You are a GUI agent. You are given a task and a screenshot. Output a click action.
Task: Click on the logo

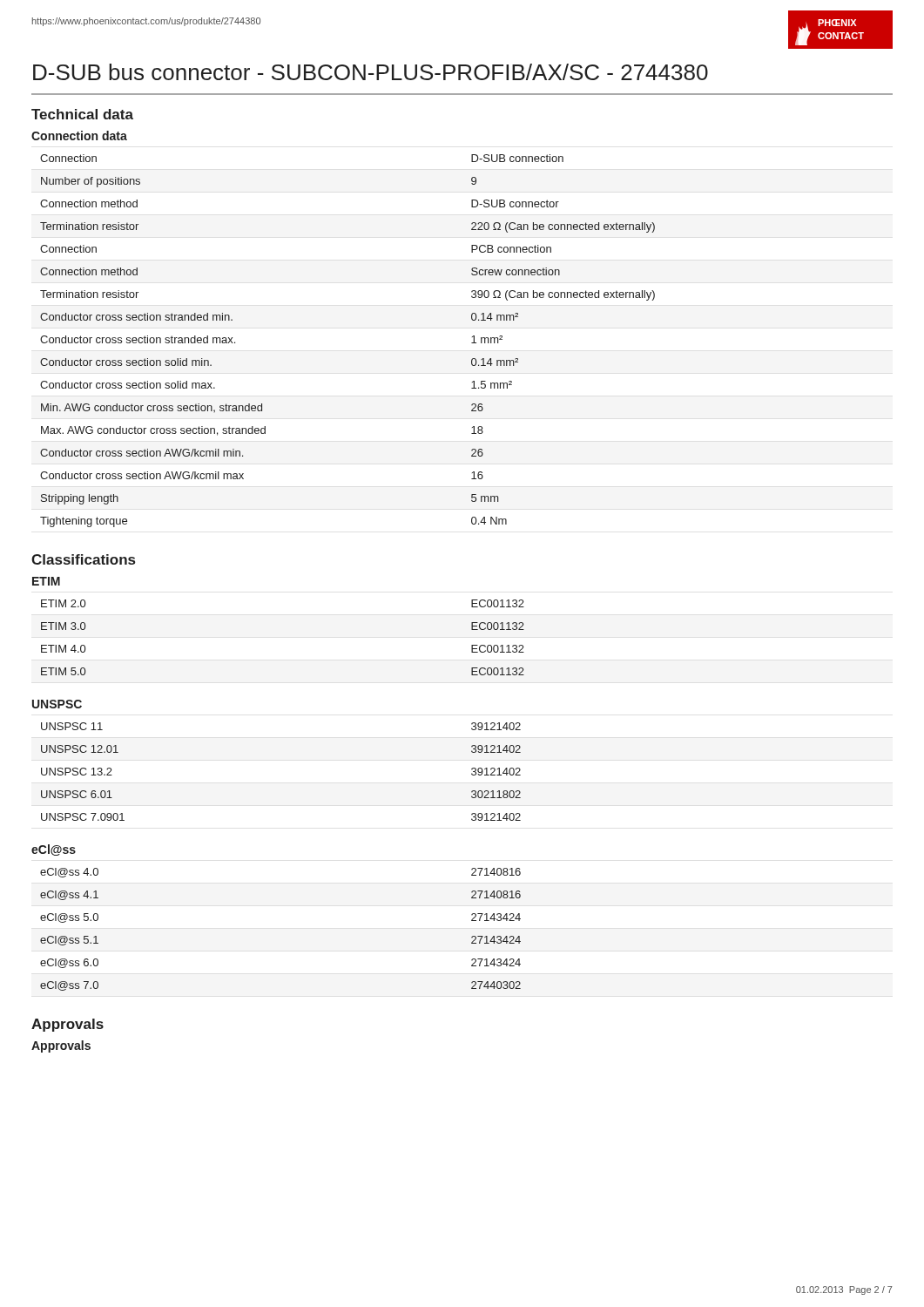[840, 30]
